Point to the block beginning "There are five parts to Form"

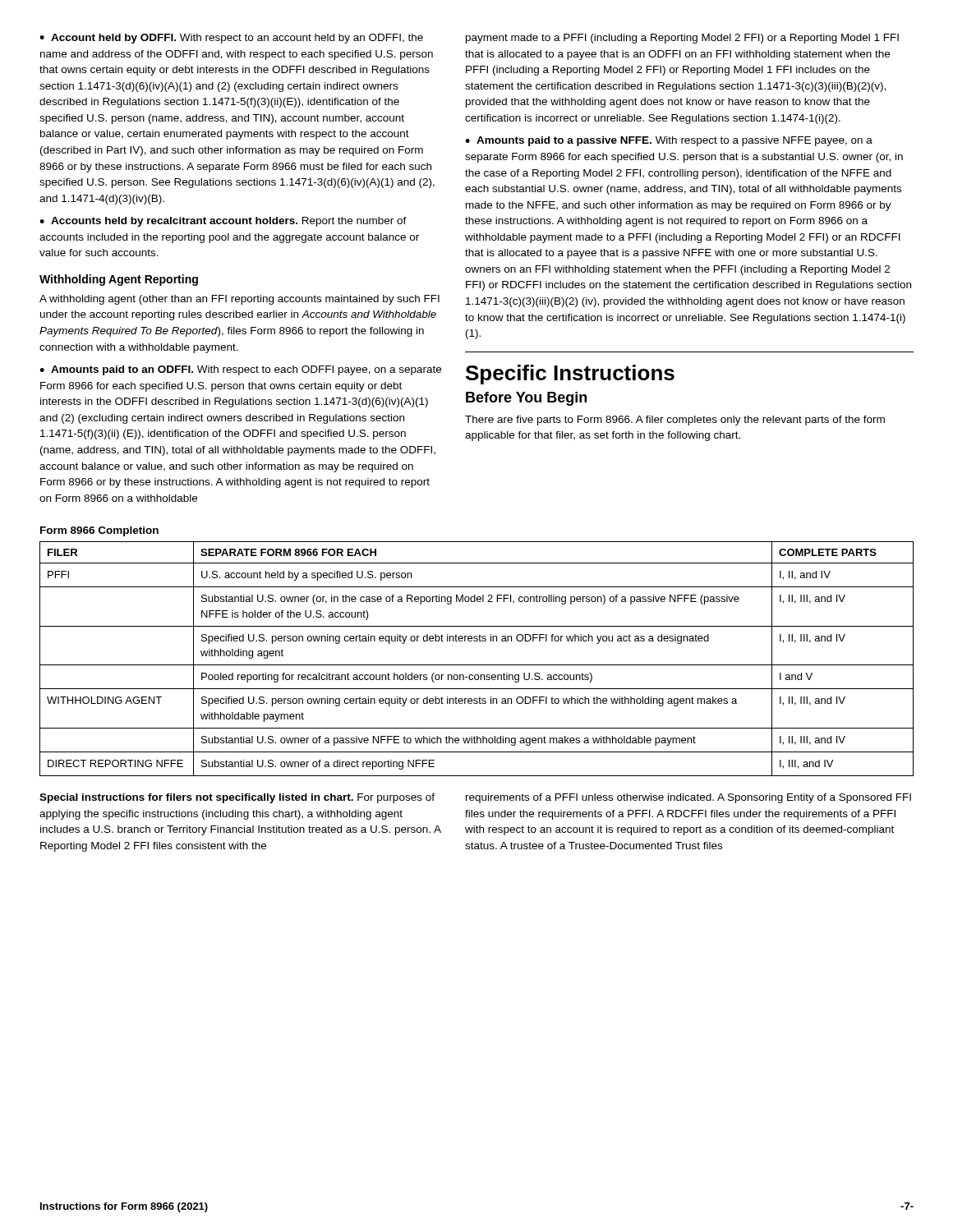(689, 427)
